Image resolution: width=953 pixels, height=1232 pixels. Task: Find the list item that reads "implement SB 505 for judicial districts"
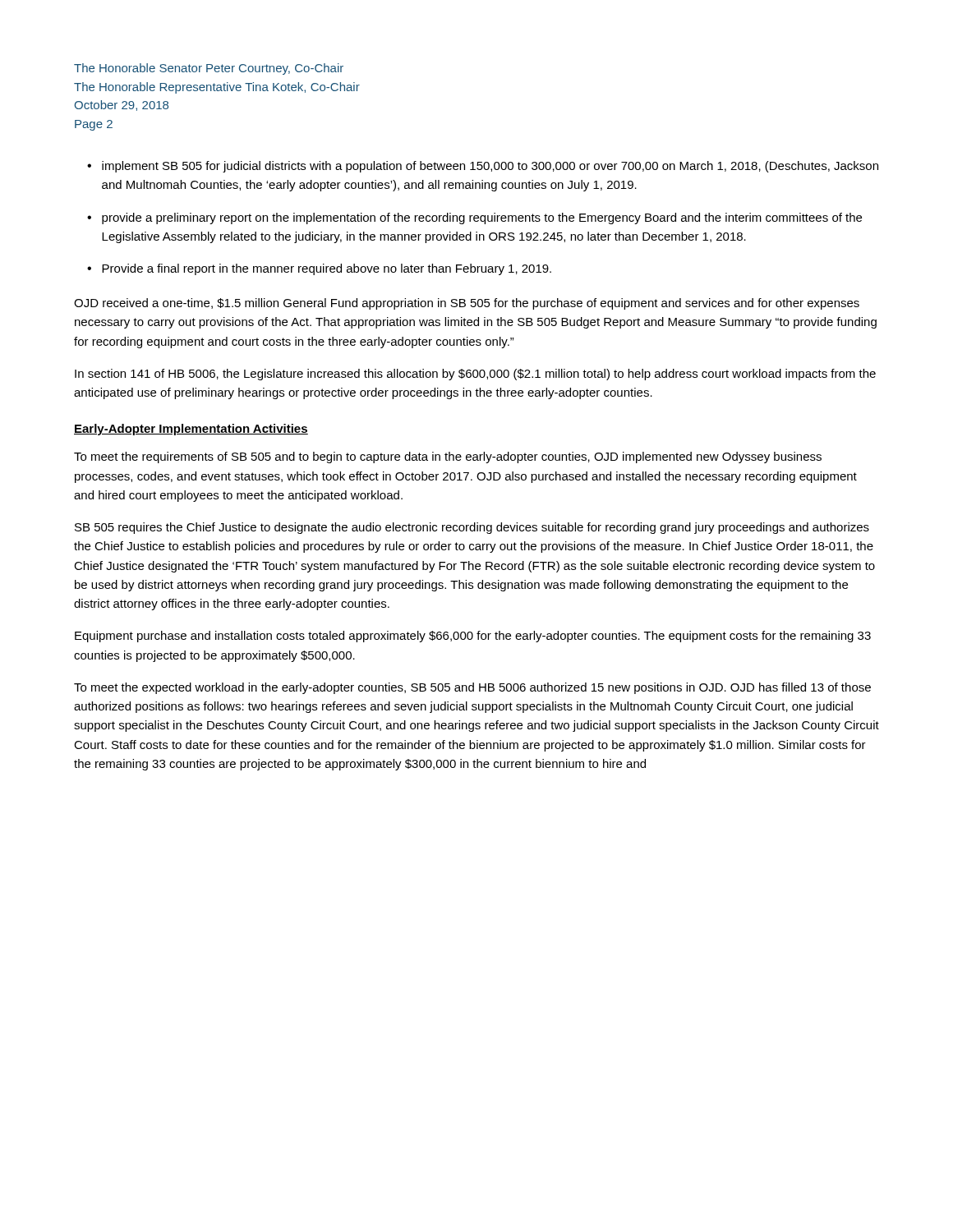(x=490, y=175)
